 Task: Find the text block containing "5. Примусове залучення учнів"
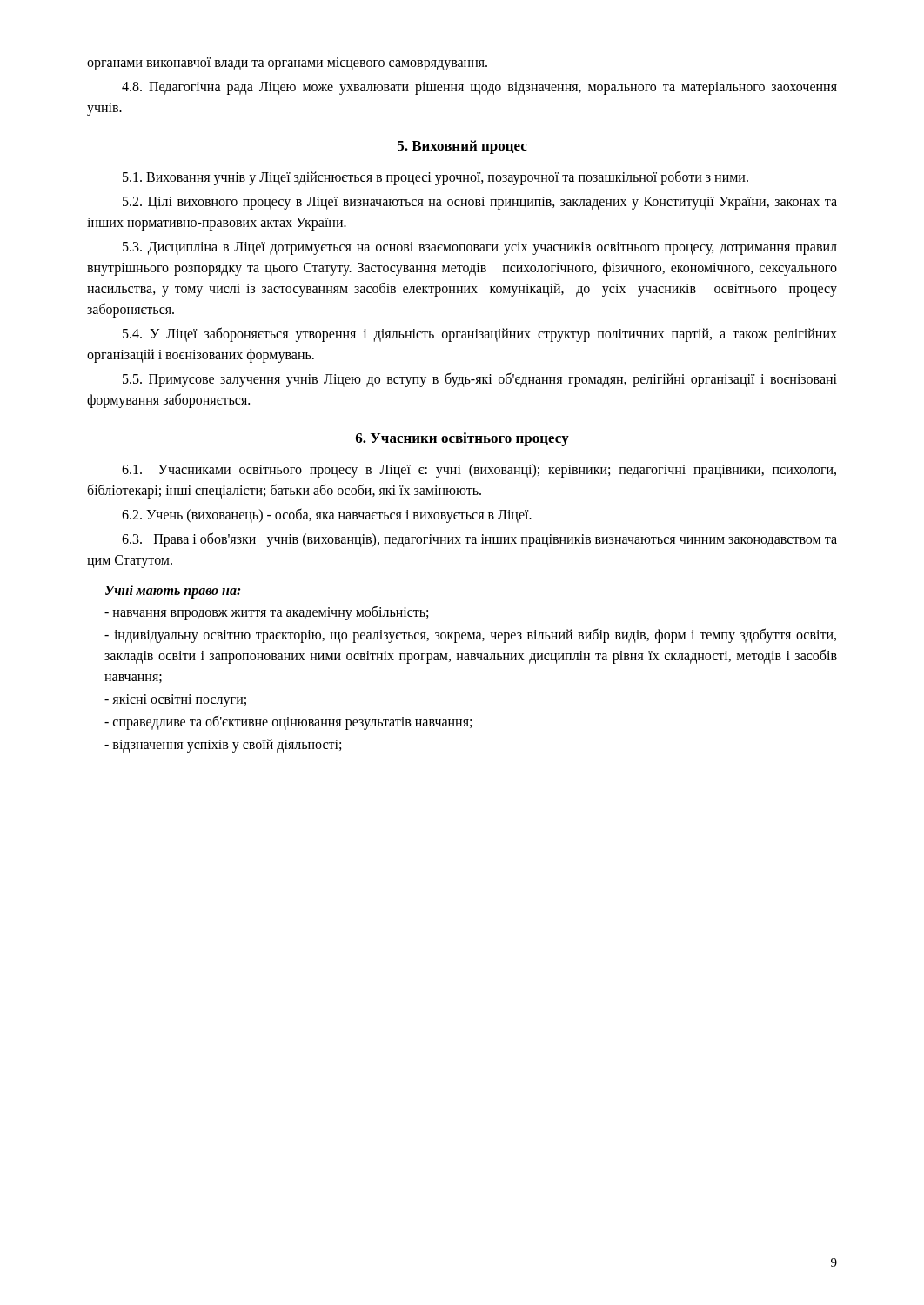(x=462, y=390)
